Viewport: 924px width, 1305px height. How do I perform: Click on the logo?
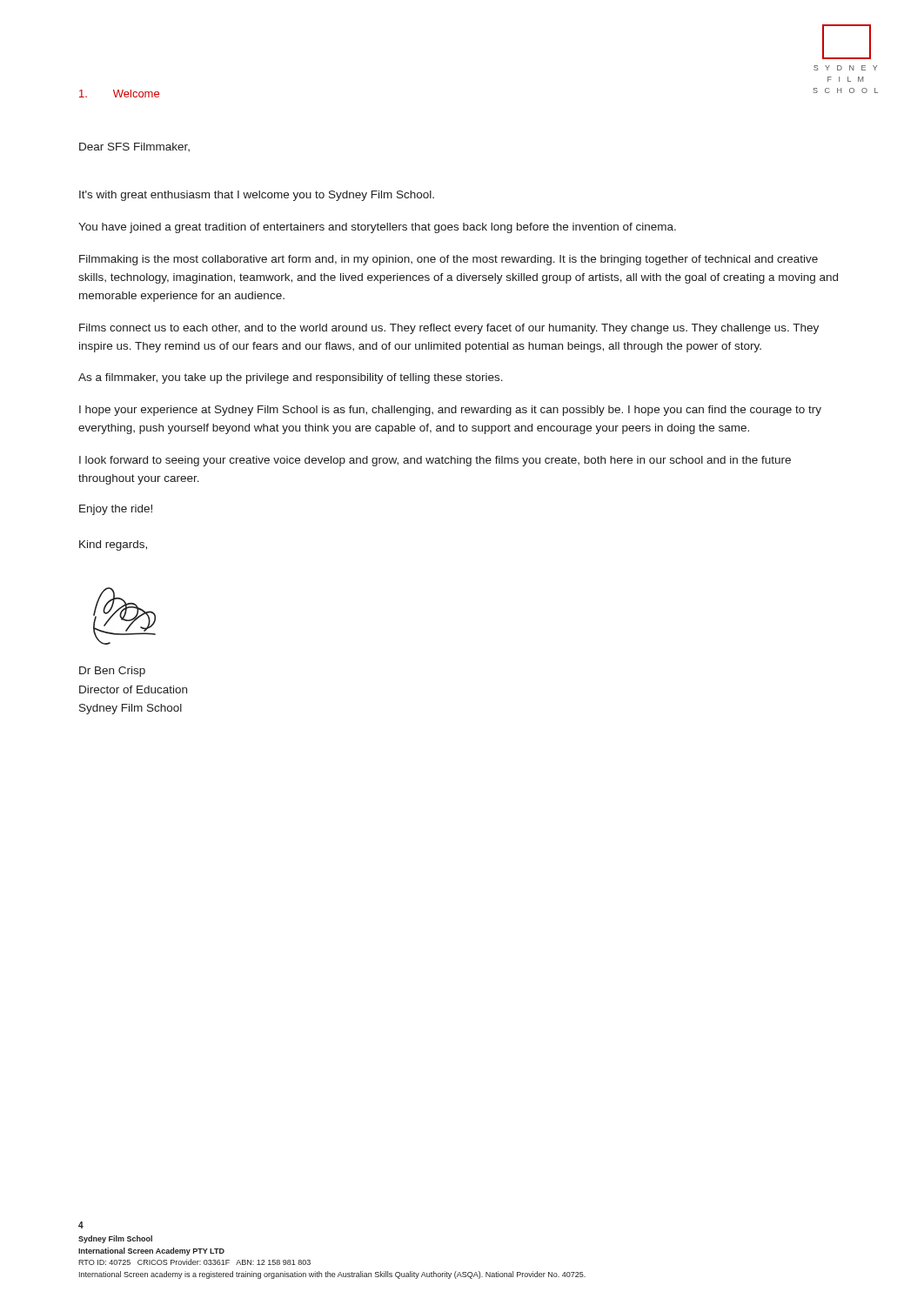pos(847,61)
